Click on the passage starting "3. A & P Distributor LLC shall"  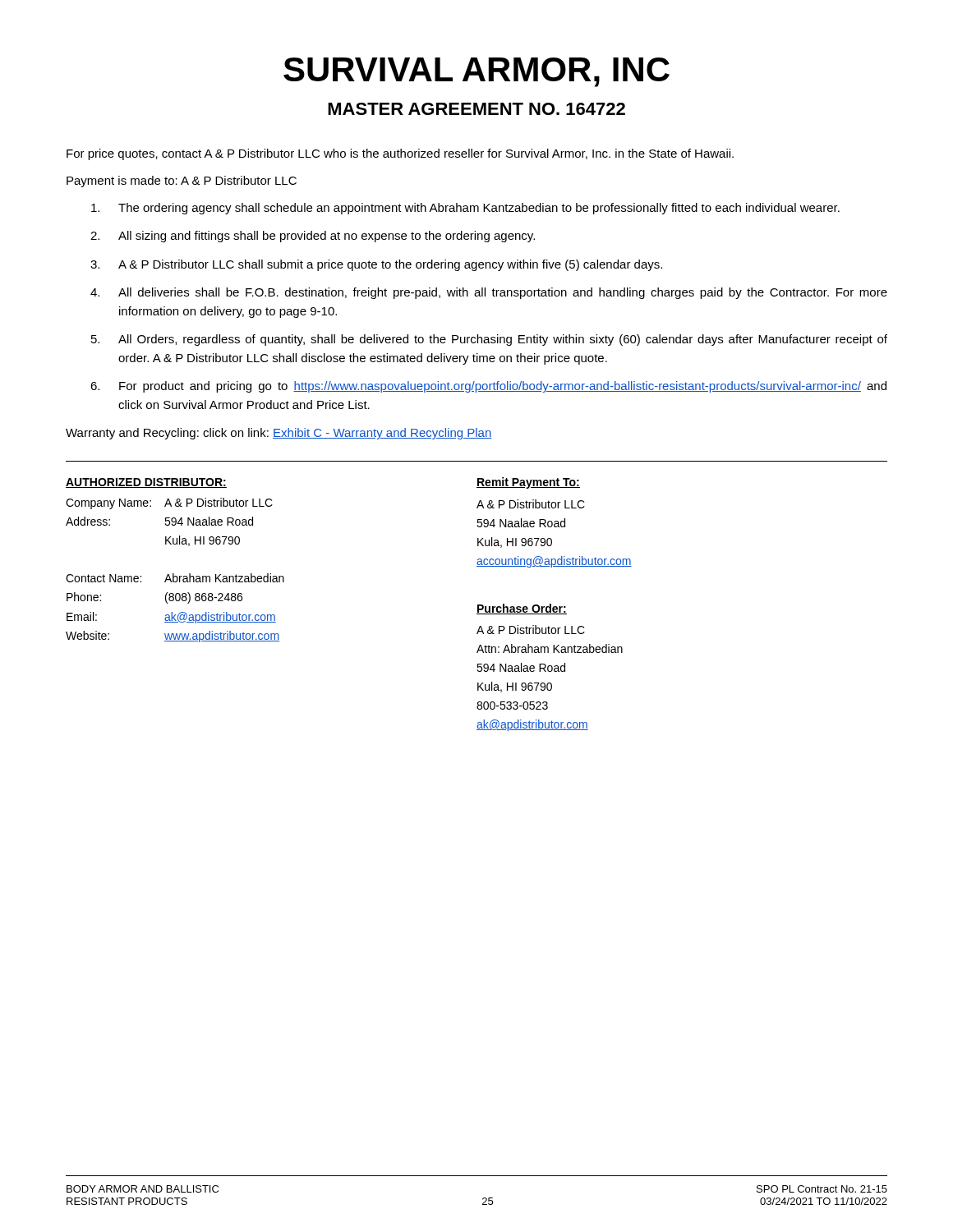tap(377, 265)
